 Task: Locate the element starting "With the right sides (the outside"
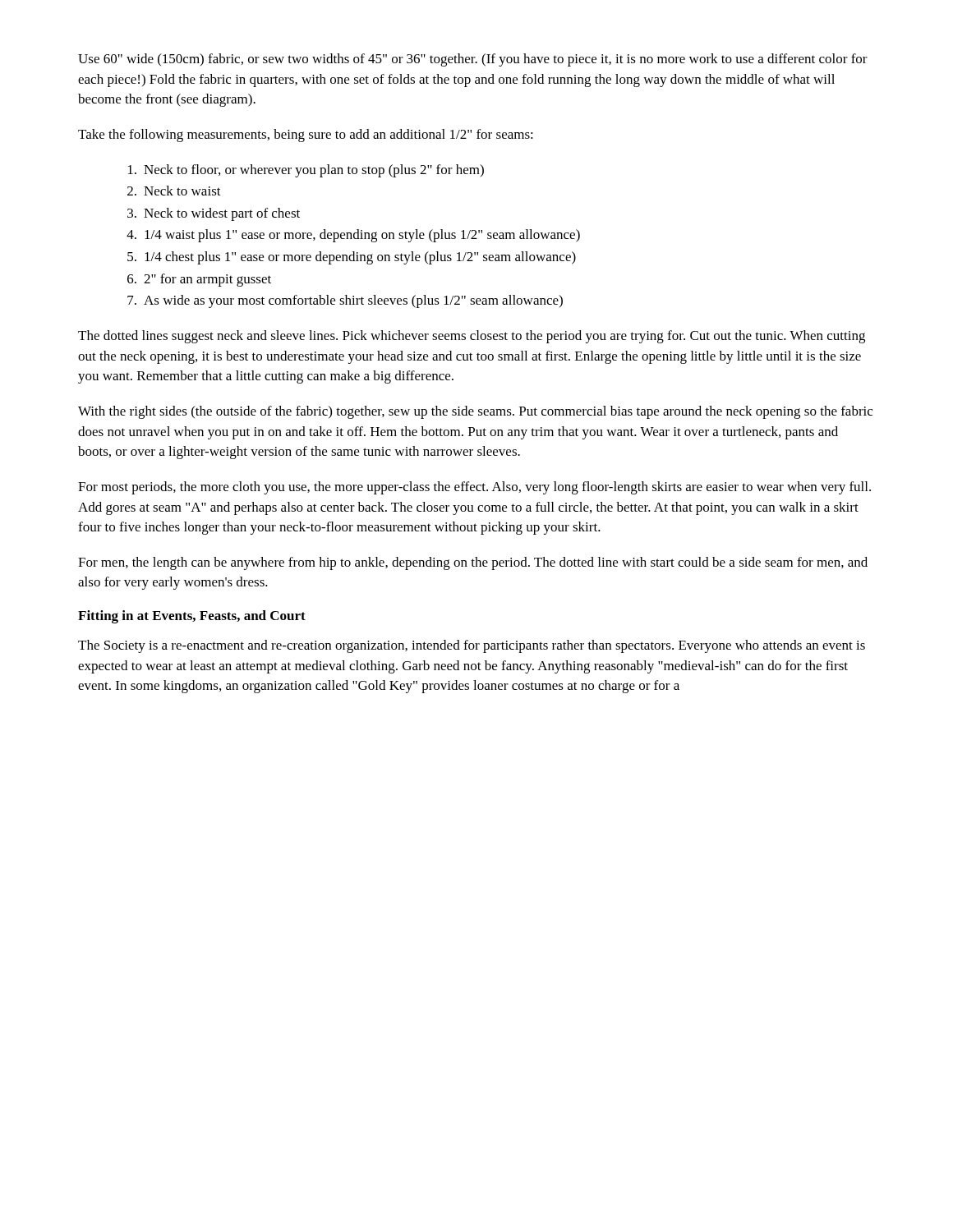click(x=476, y=431)
